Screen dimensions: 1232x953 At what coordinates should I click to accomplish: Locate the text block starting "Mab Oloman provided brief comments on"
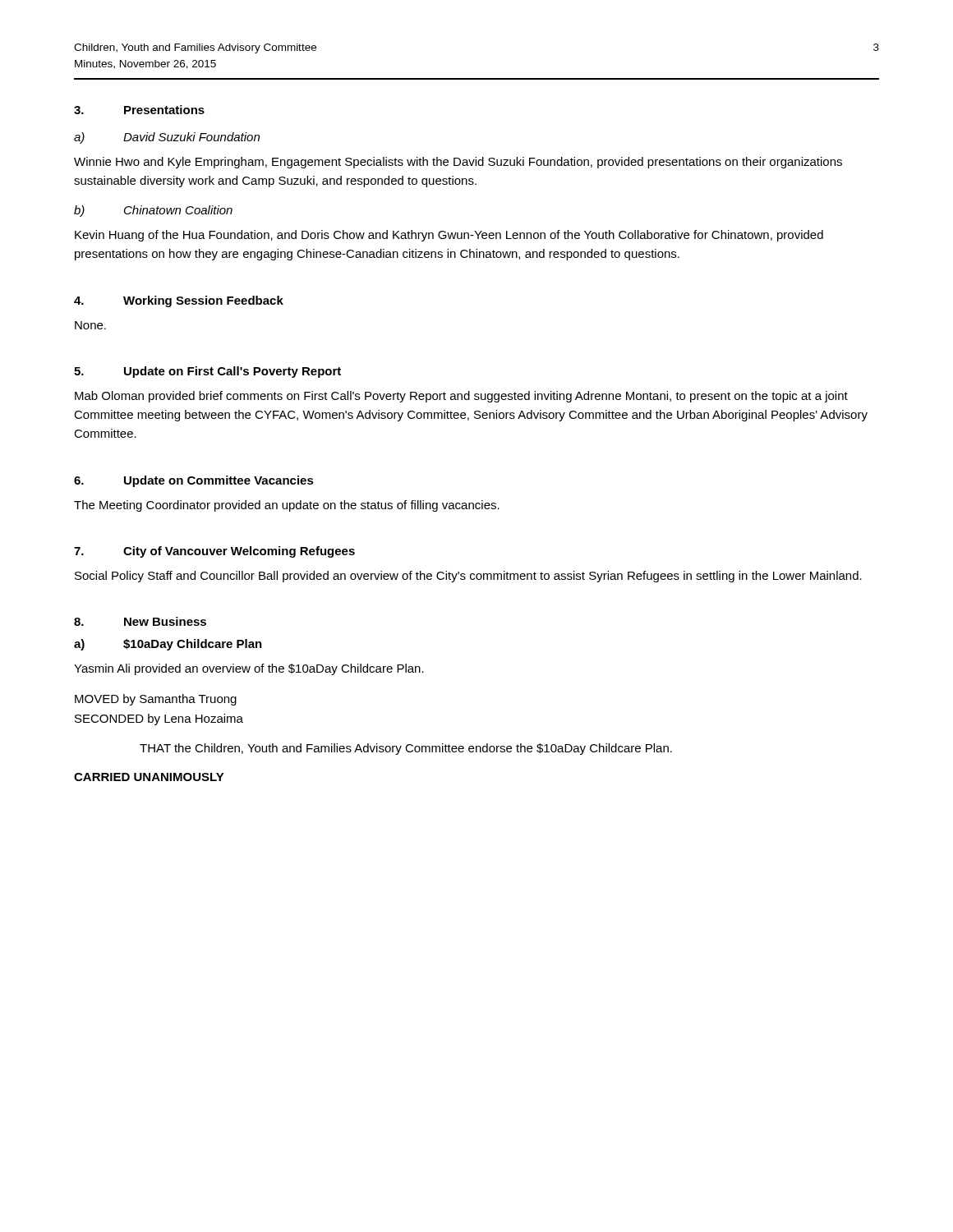(476, 415)
